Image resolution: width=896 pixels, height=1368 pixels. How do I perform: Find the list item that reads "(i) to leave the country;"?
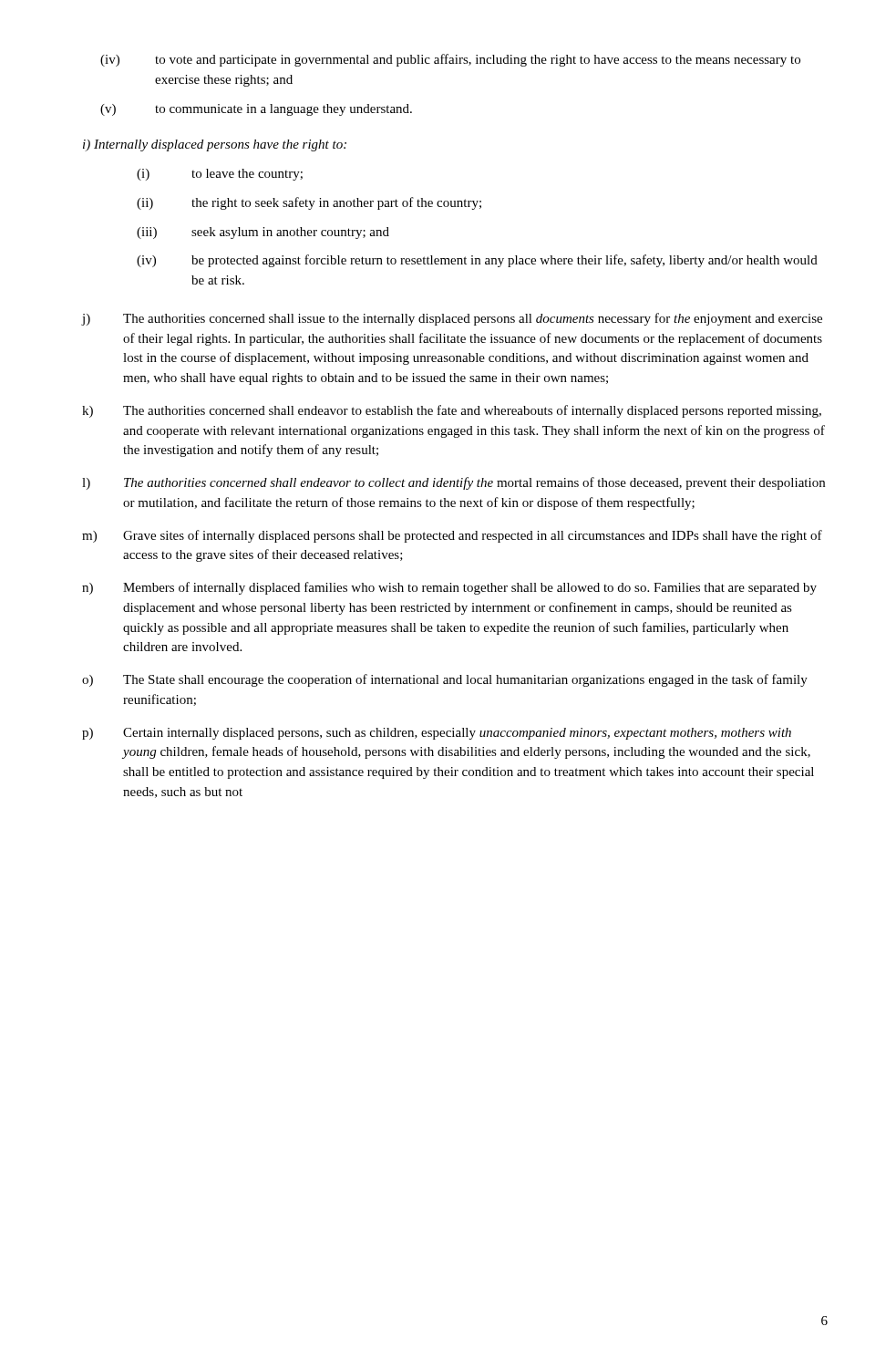tap(220, 175)
